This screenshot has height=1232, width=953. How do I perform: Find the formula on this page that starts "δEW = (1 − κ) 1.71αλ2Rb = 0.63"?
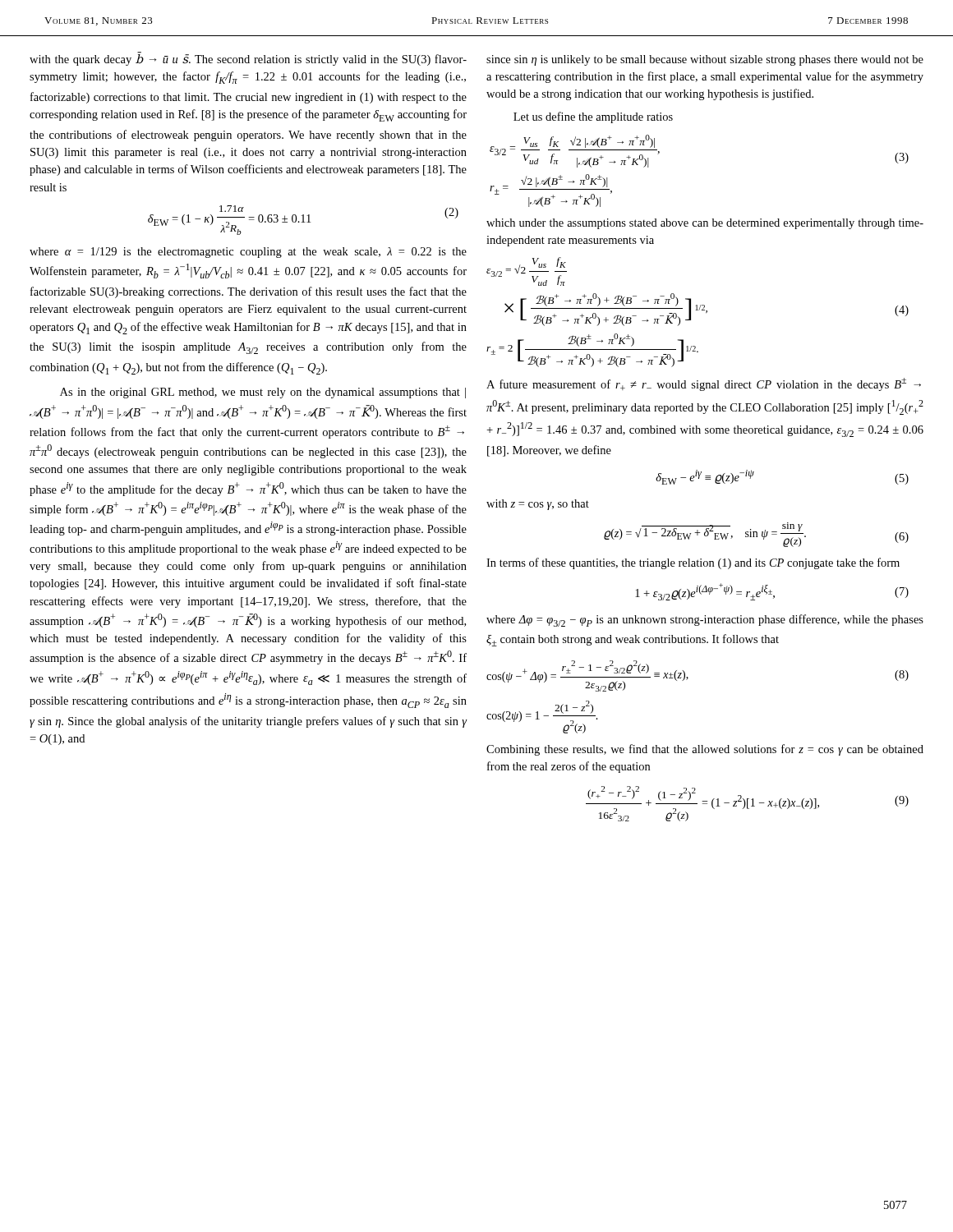(303, 219)
